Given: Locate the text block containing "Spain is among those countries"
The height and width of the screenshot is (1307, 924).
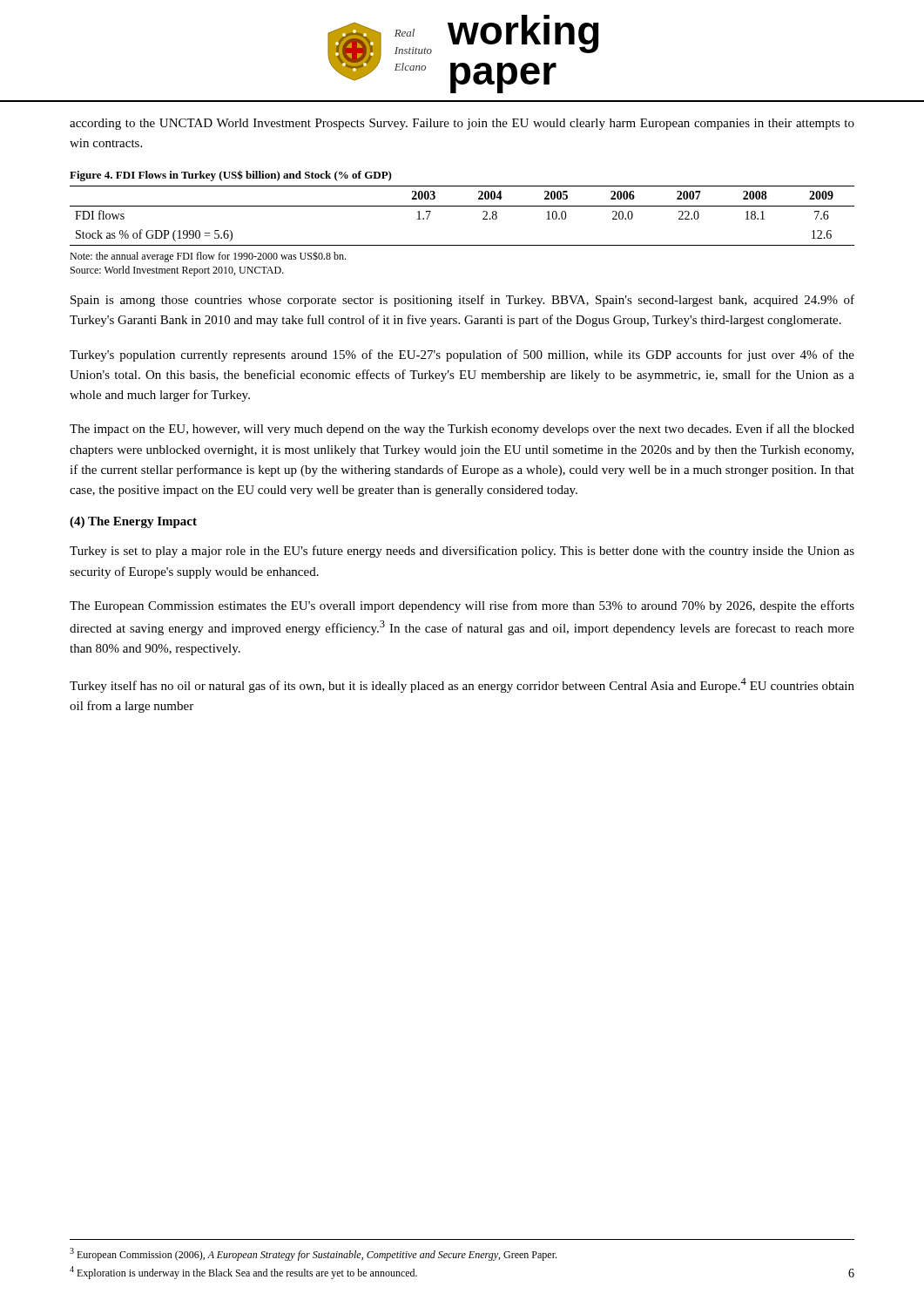Looking at the screenshot, I should 462,310.
